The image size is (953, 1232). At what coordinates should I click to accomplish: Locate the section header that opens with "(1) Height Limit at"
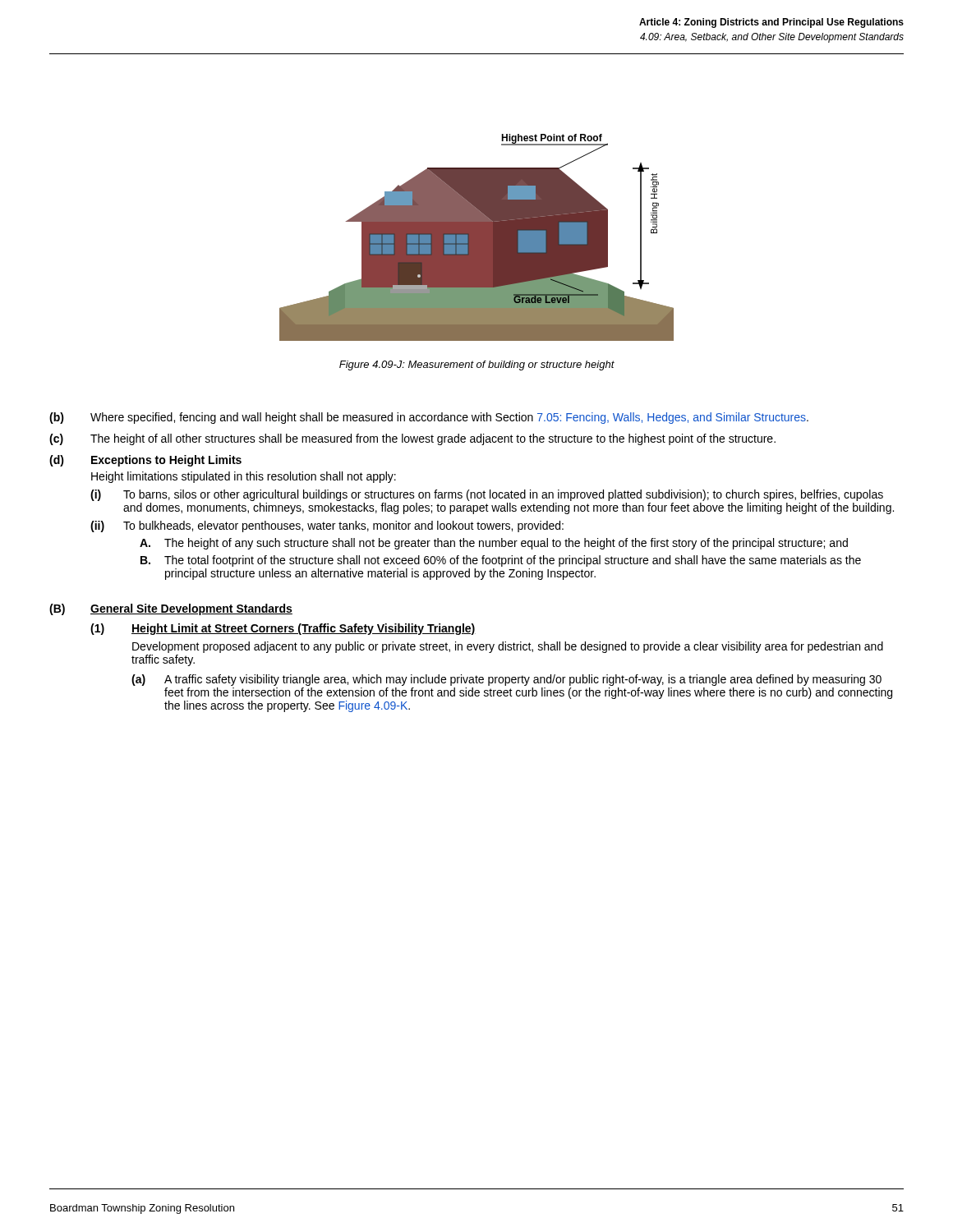tap(283, 628)
